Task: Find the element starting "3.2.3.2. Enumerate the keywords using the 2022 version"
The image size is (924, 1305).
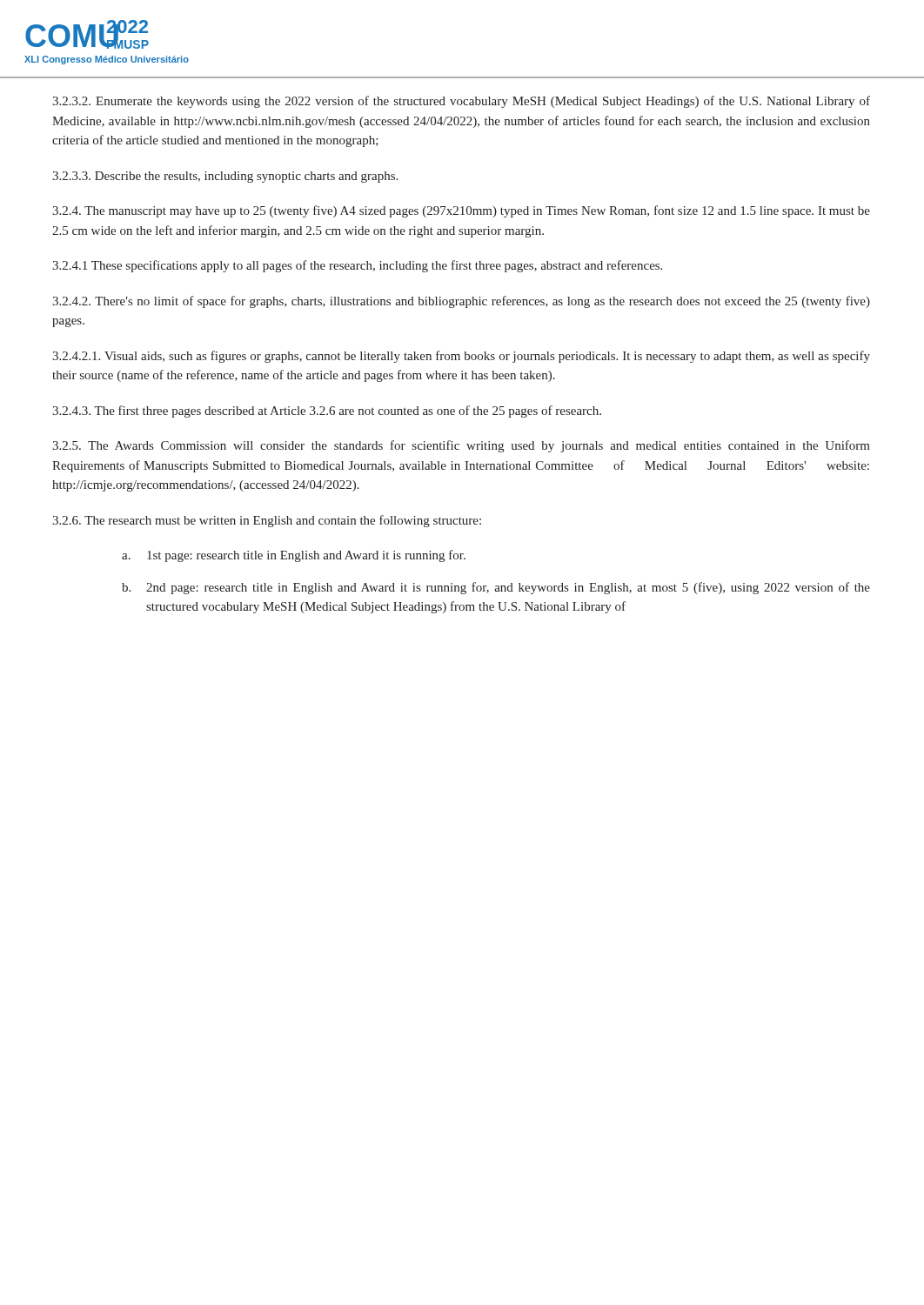Action: click(x=461, y=121)
